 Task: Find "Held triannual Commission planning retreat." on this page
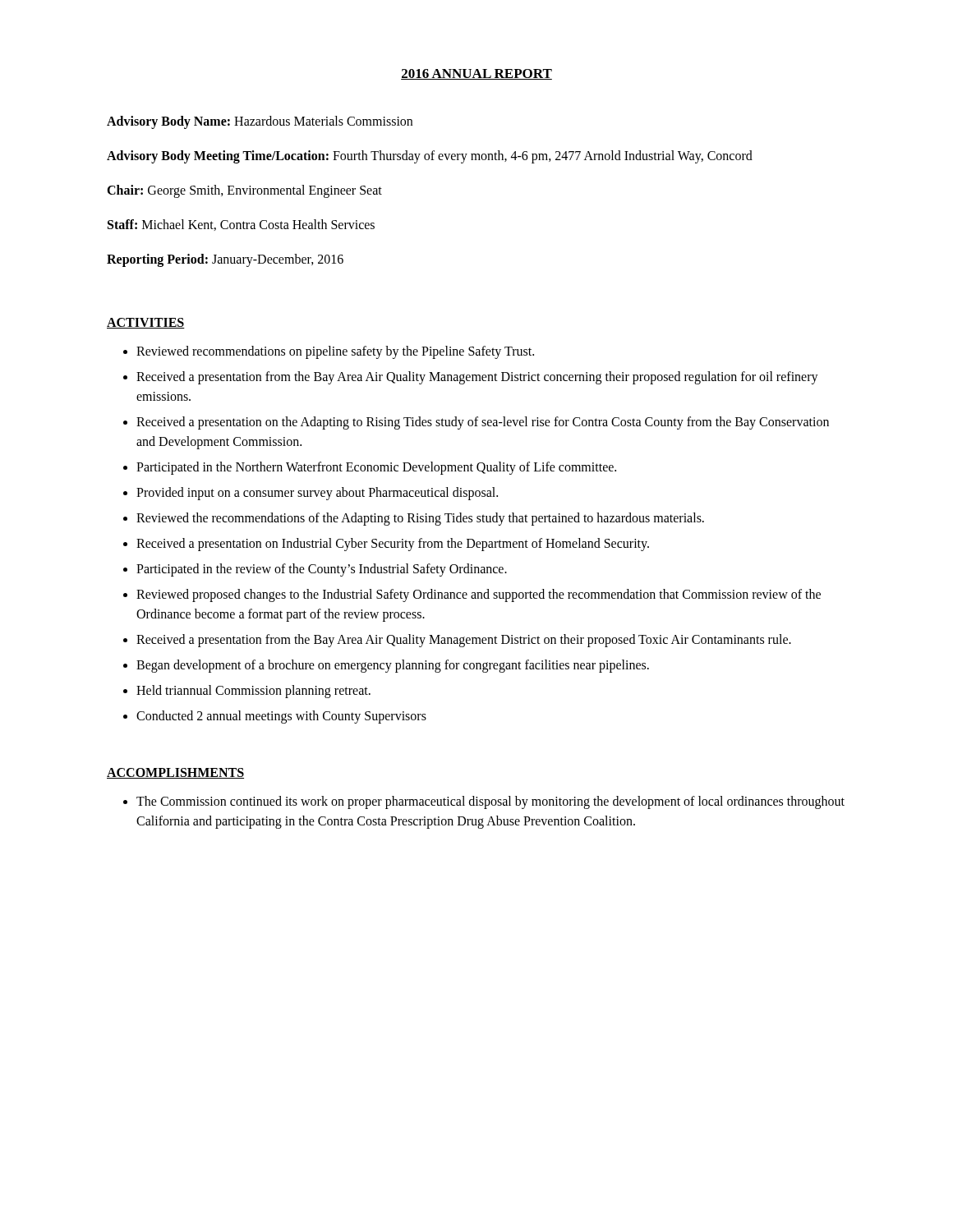(x=254, y=690)
